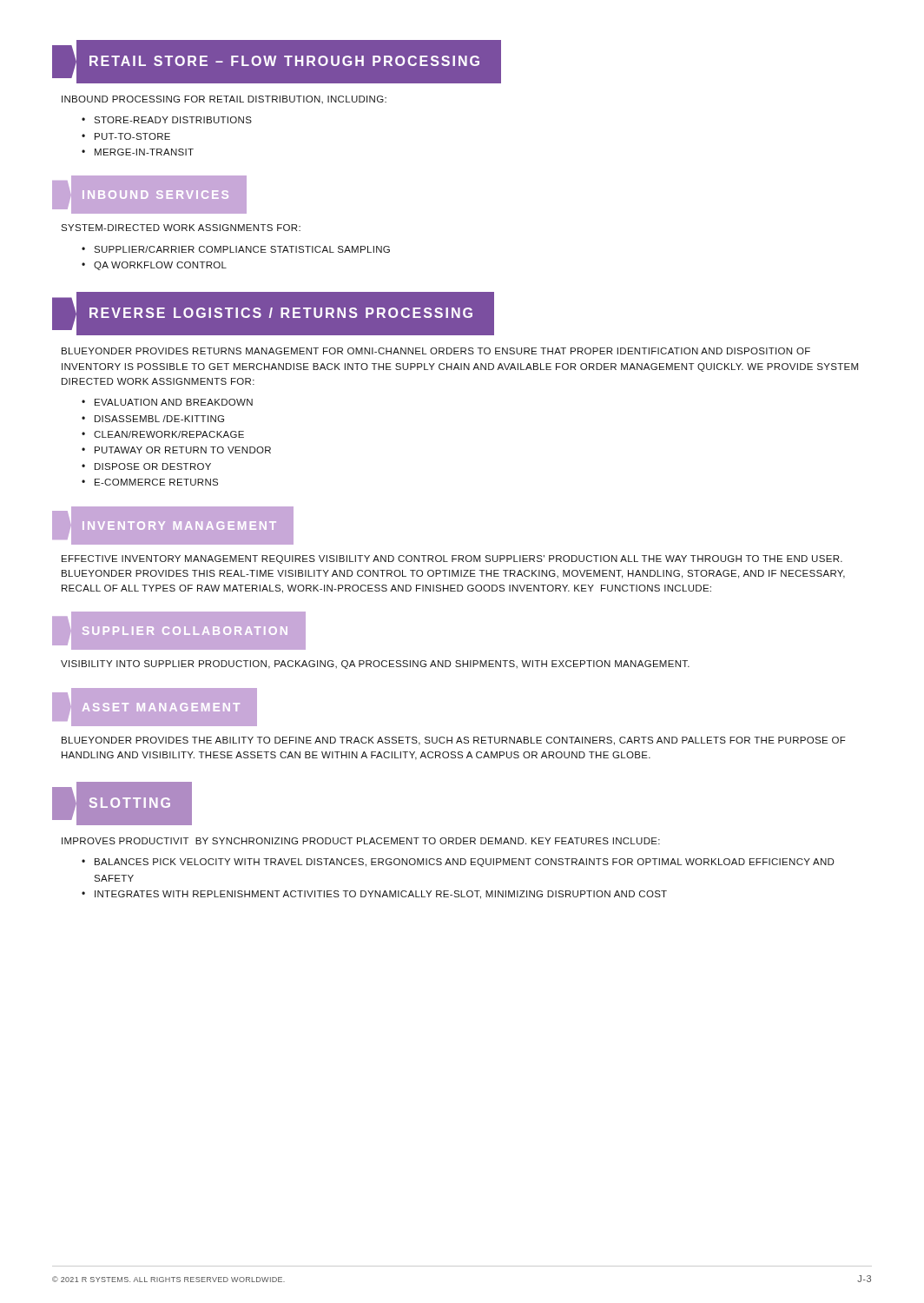Find the text block starting "Asset Management"
Image resolution: width=924 pixels, height=1303 pixels.
[x=155, y=707]
